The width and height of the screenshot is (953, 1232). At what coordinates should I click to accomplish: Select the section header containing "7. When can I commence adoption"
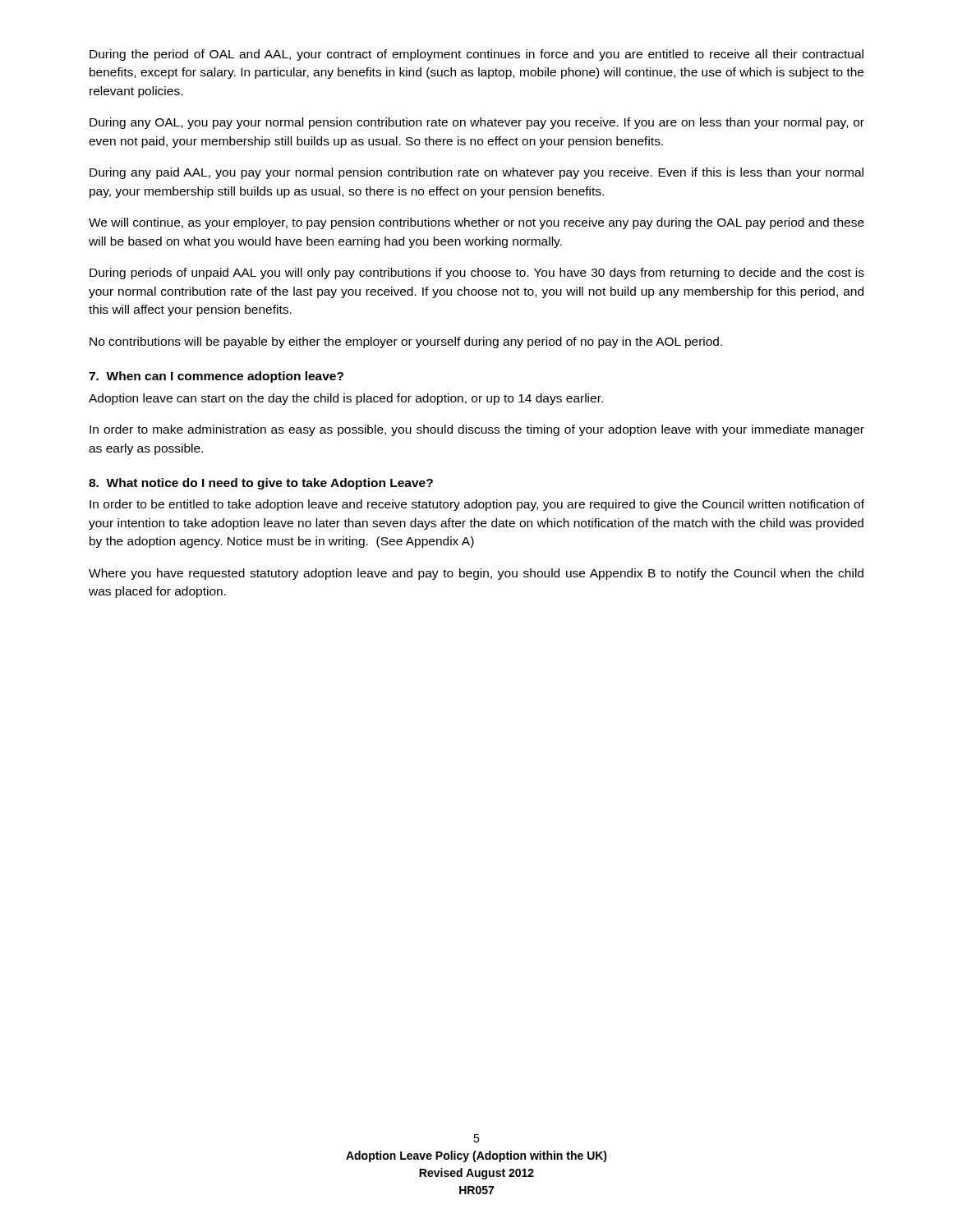click(216, 376)
